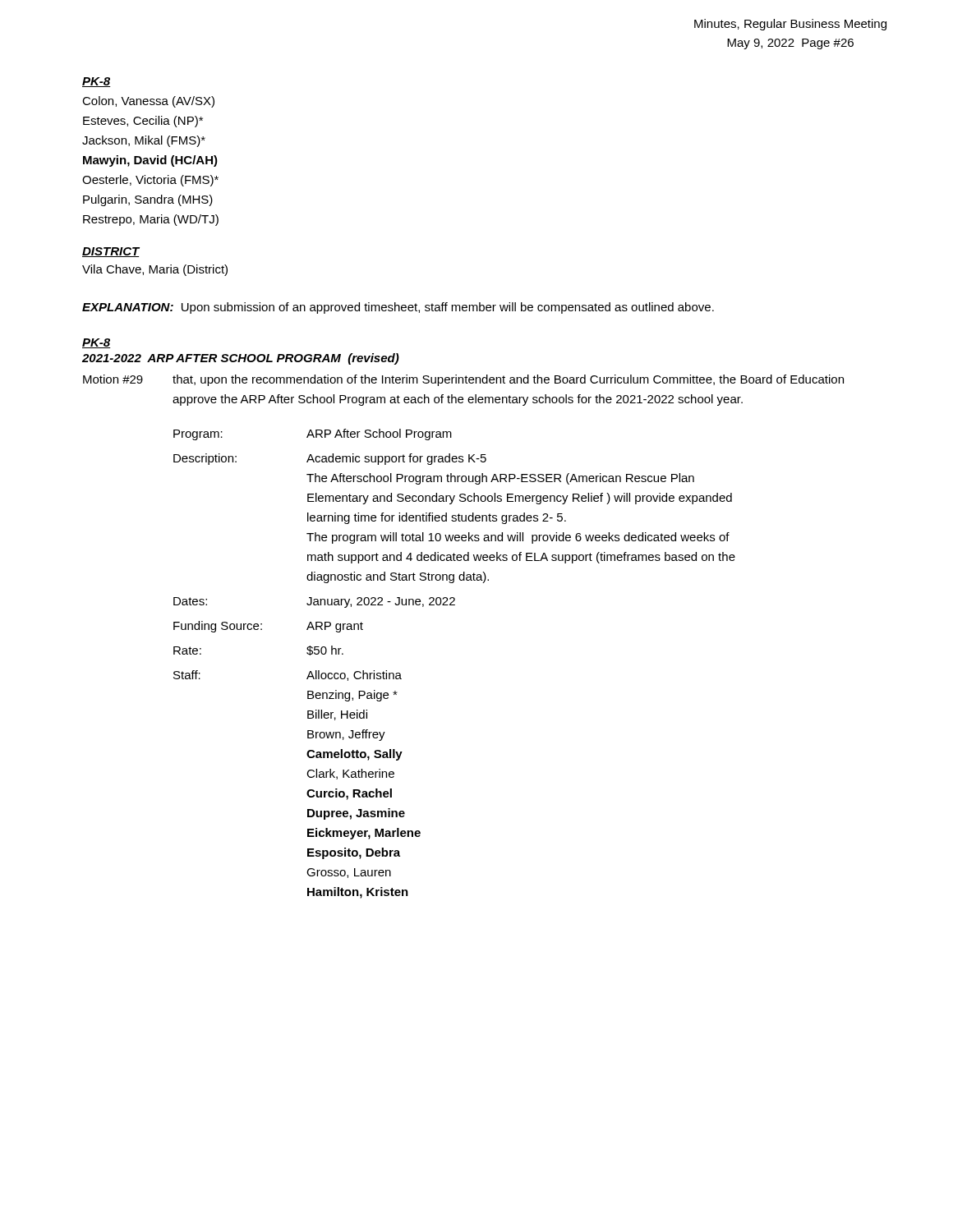Find the text block starting "Esteves, Cecilia (NP)*"
The width and height of the screenshot is (953, 1232).
[143, 120]
